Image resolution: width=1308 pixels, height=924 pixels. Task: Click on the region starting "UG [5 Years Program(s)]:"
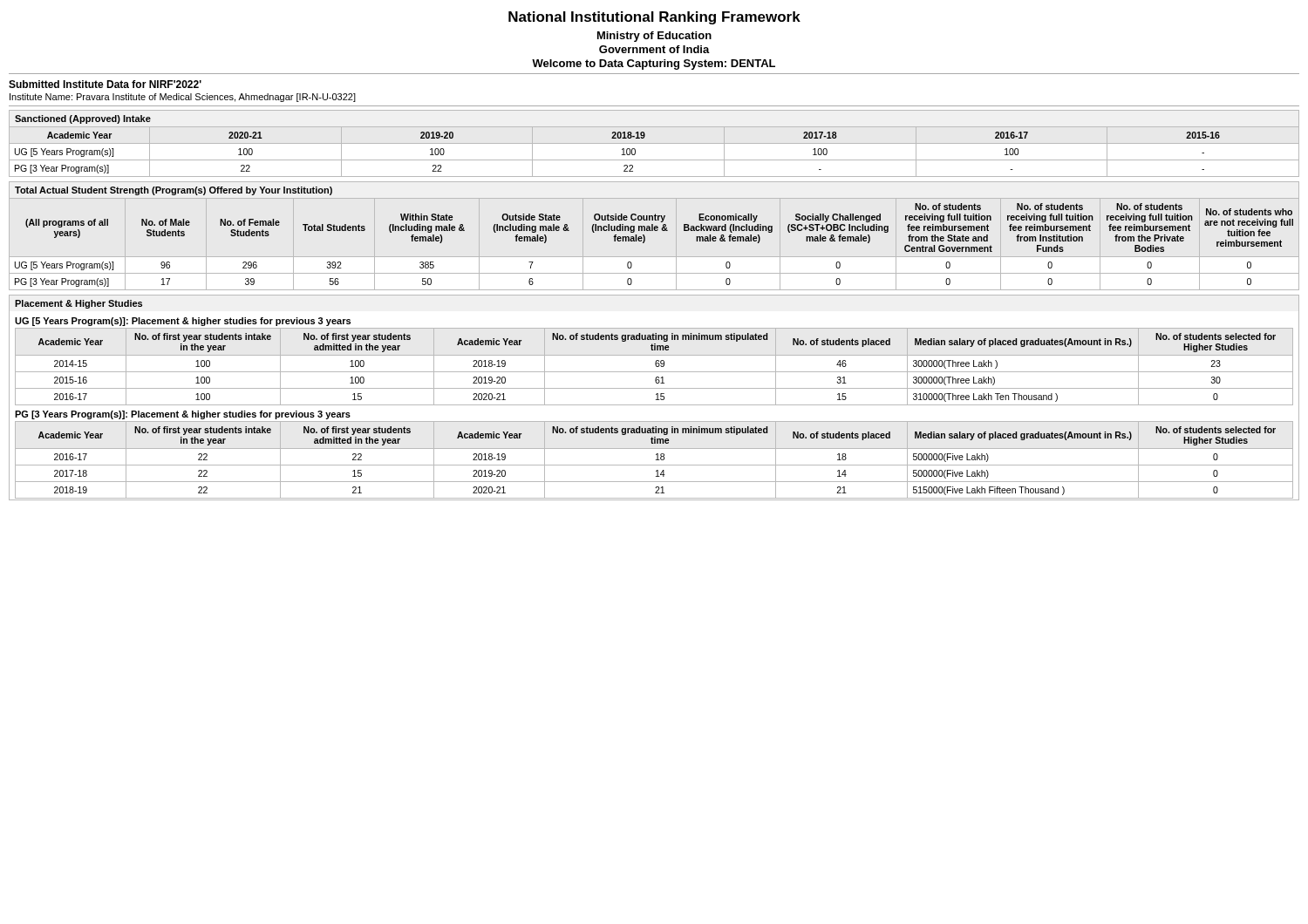coord(183,321)
